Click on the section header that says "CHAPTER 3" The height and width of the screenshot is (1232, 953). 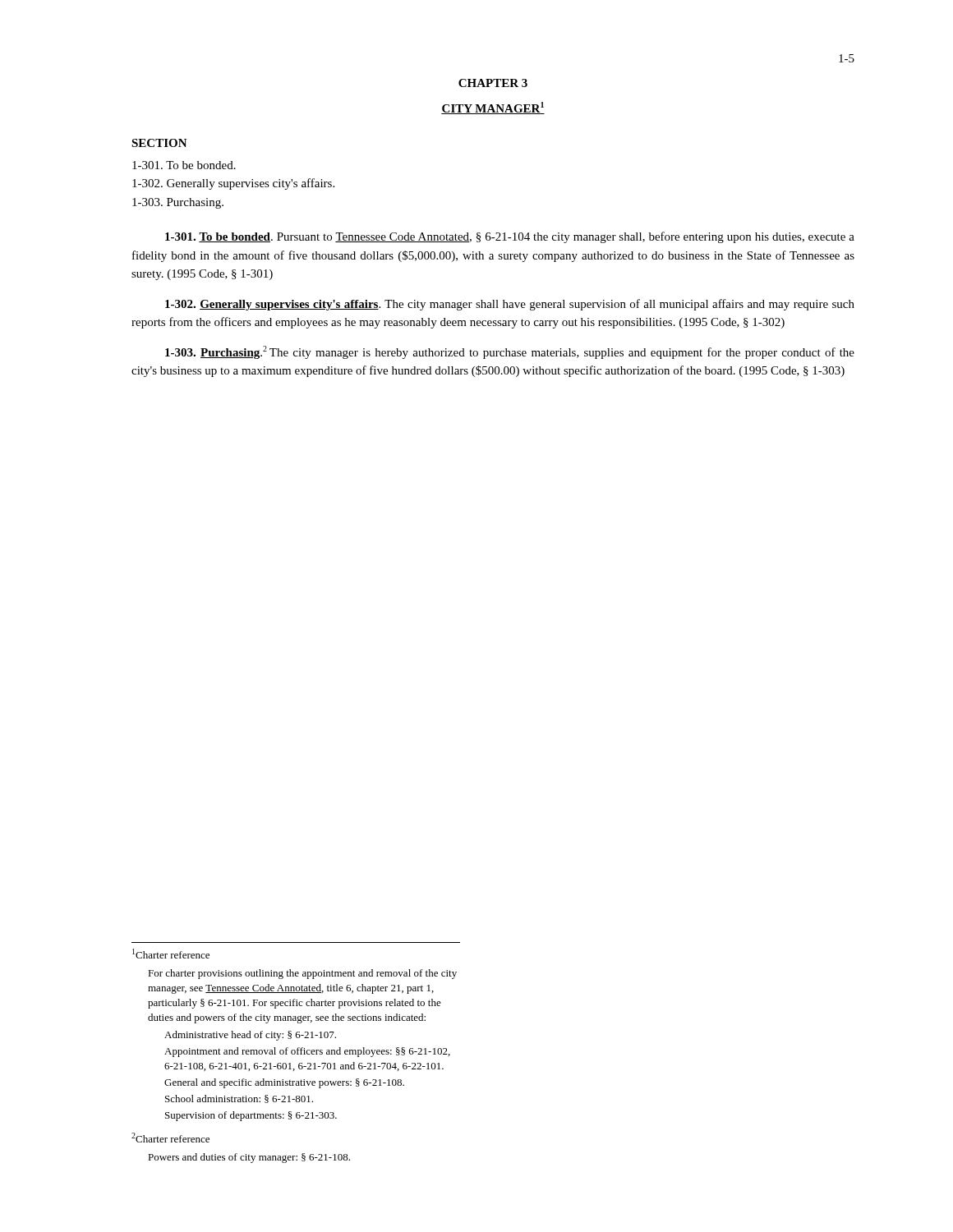pos(493,83)
